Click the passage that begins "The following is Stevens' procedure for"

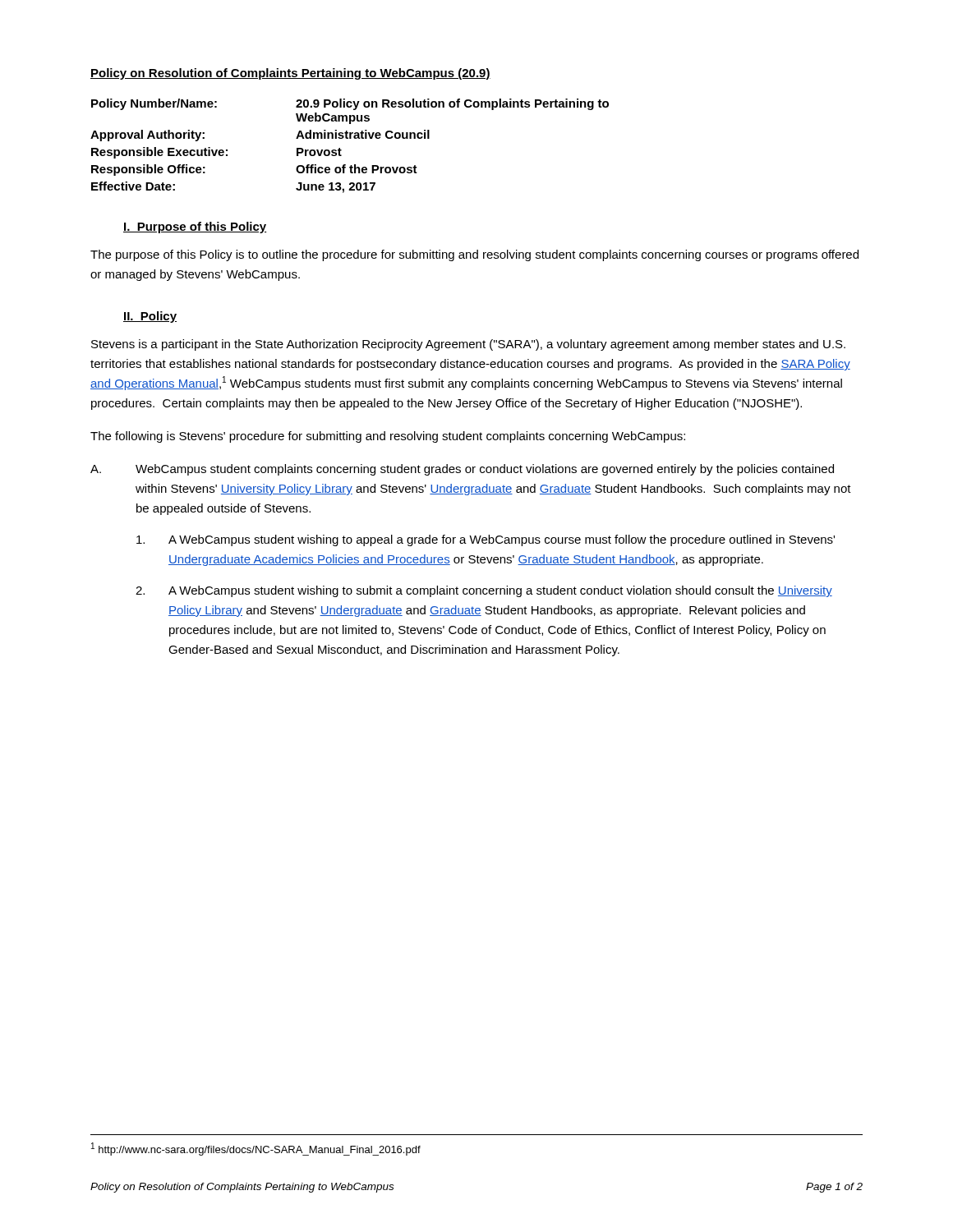pos(388,436)
